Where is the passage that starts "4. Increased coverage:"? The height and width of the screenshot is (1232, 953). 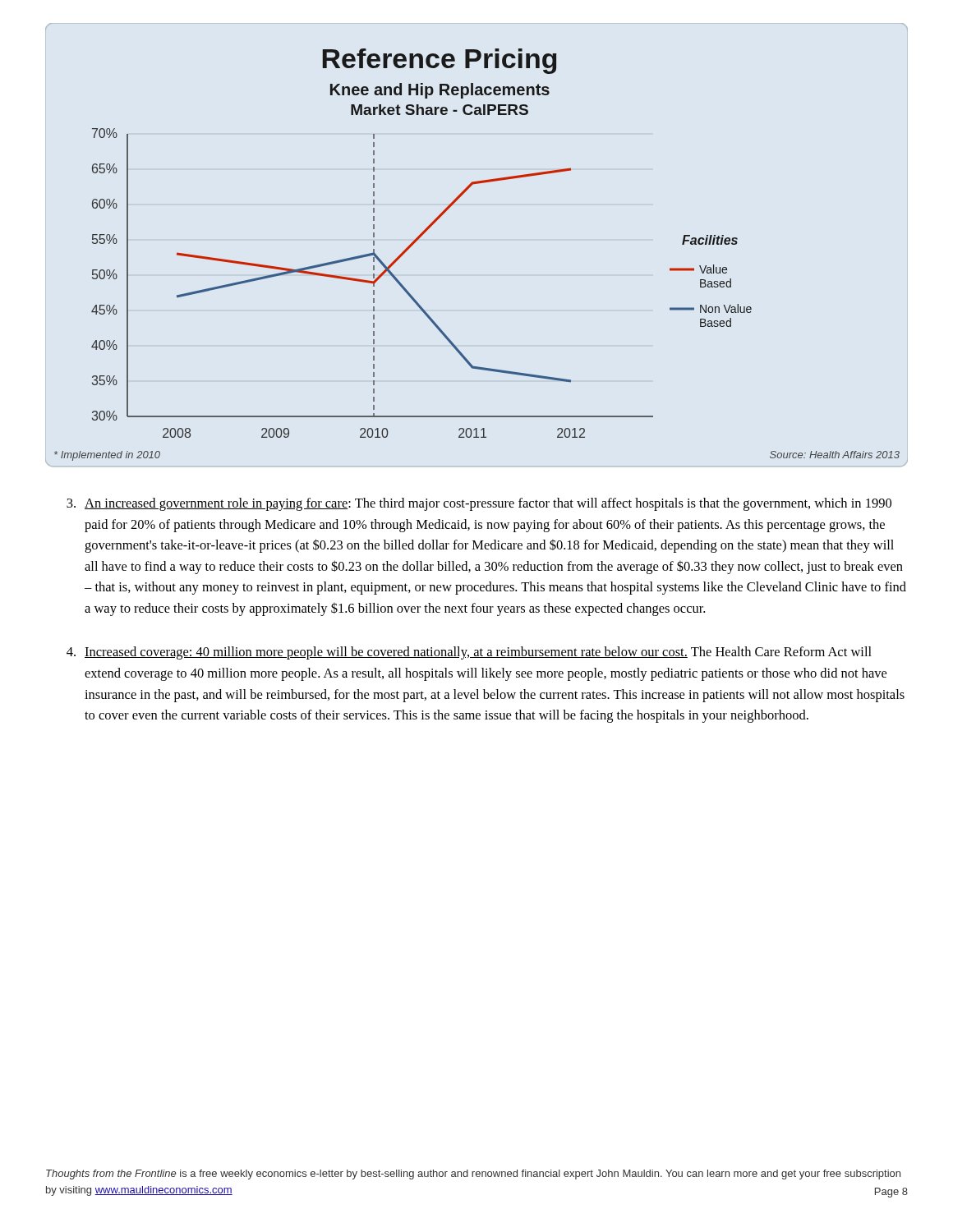(476, 684)
